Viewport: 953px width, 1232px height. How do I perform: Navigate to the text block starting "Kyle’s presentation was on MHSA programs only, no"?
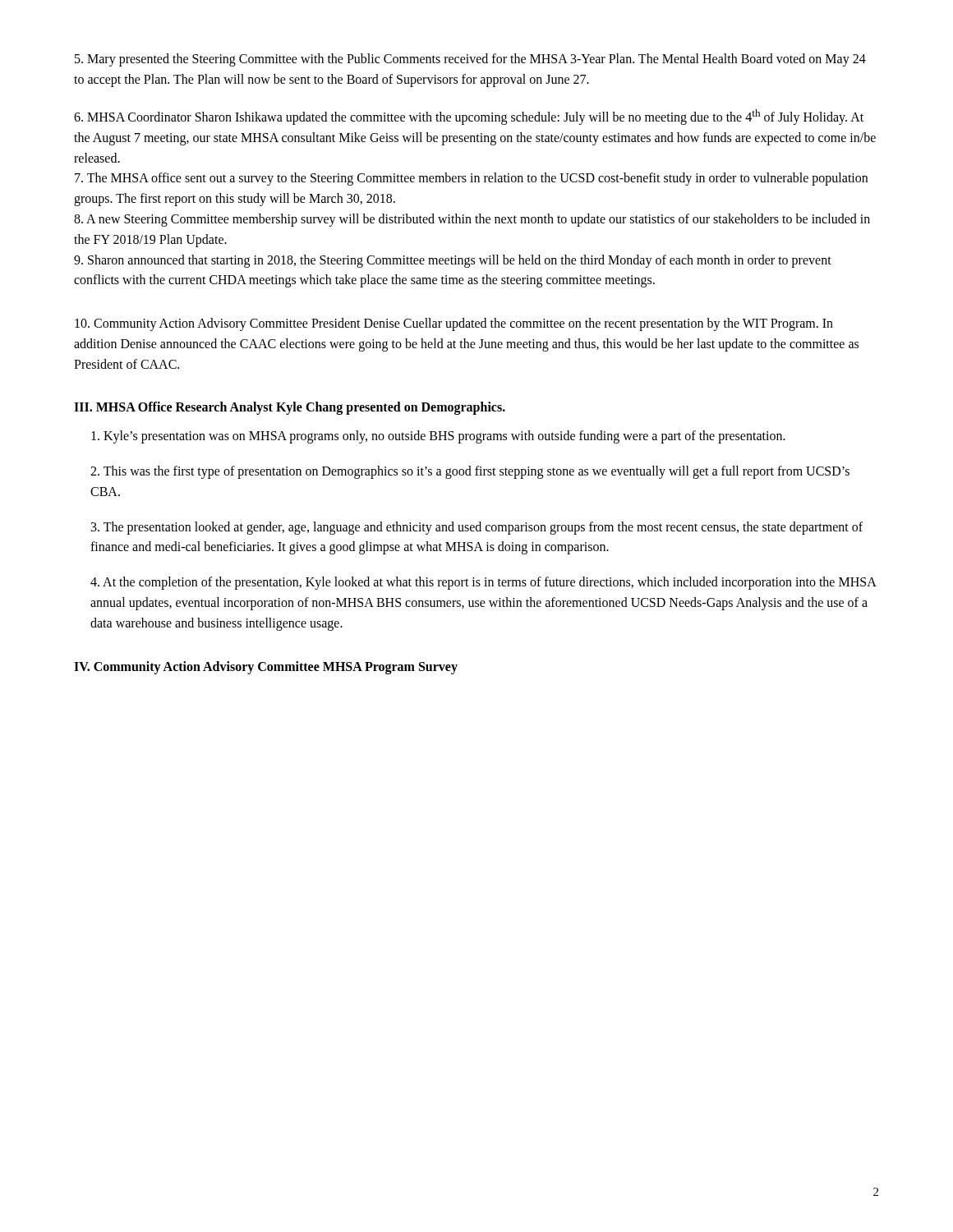tap(438, 436)
